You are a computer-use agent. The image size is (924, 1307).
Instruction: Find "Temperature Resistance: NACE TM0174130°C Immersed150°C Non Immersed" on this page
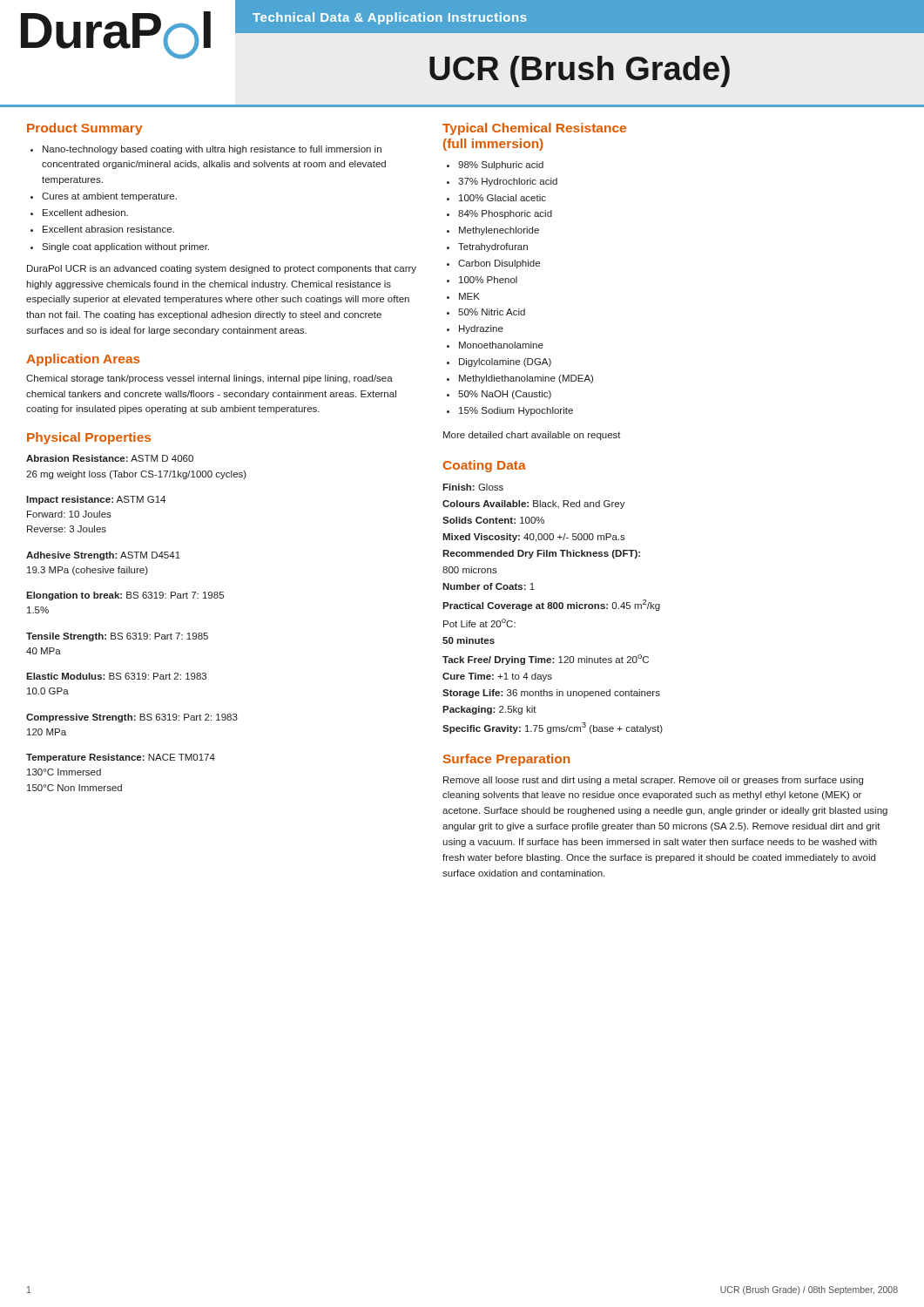point(121,758)
